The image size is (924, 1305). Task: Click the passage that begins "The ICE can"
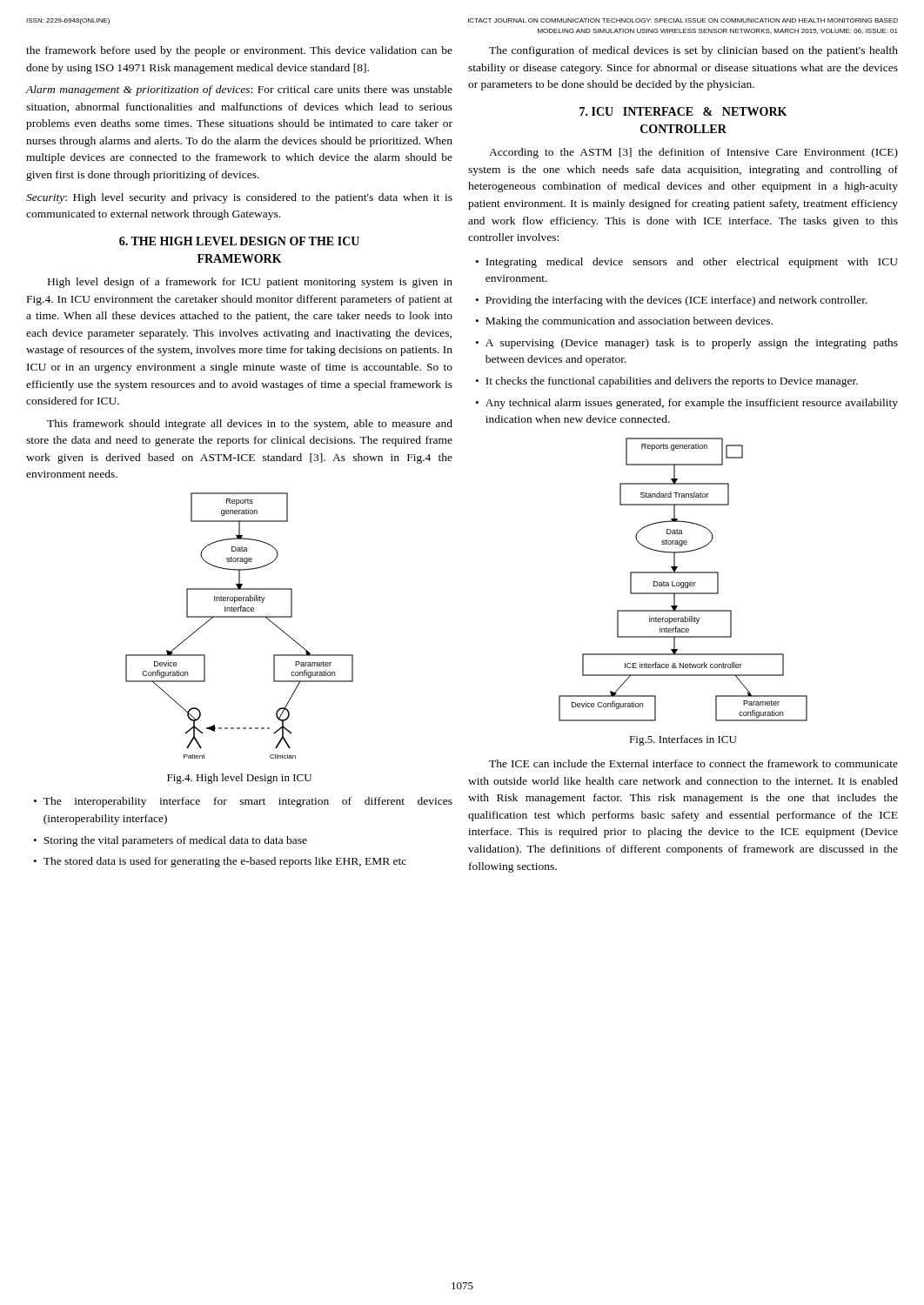coord(683,815)
